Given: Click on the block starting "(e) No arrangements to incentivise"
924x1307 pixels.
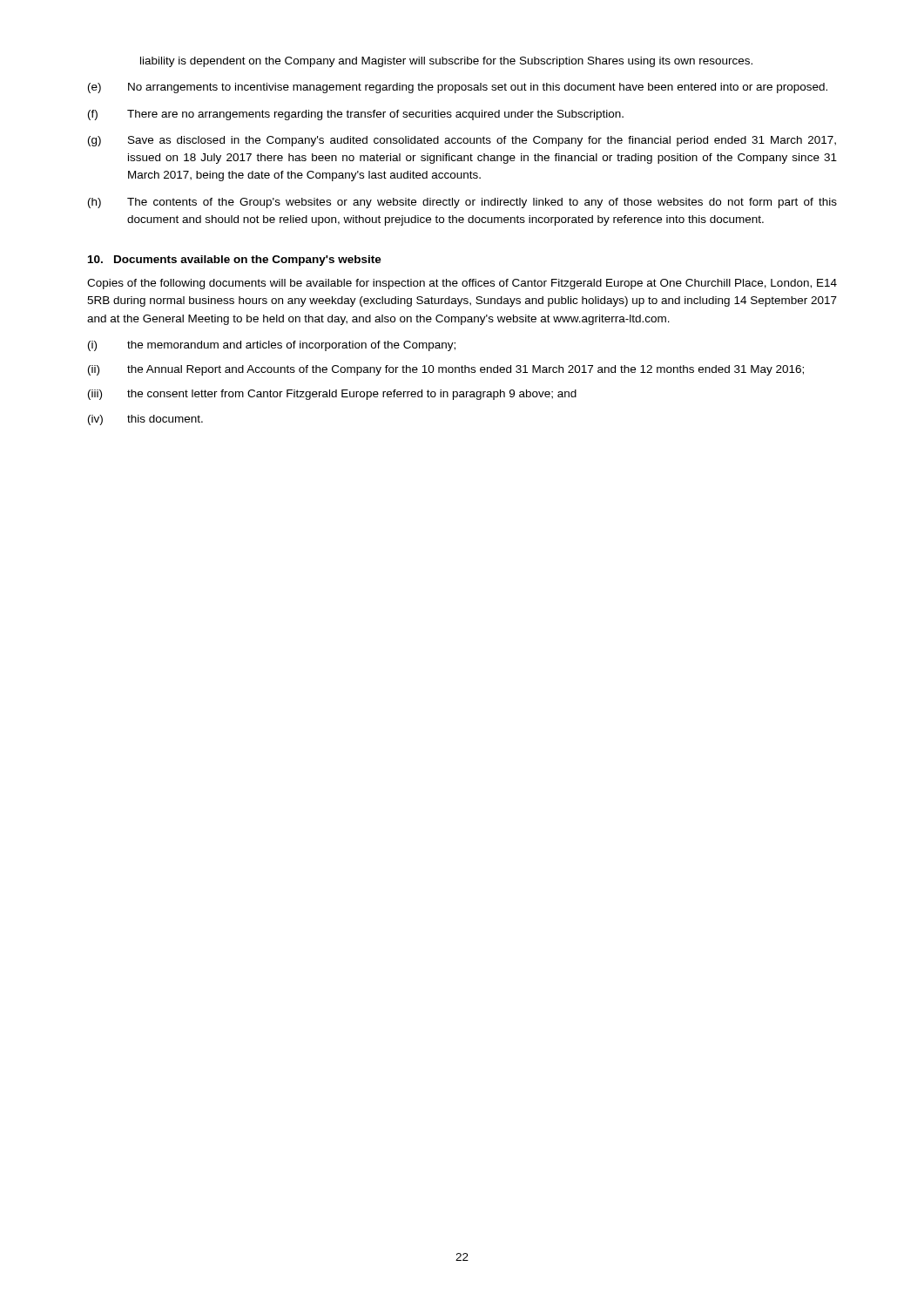Looking at the screenshot, I should pos(462,88).
